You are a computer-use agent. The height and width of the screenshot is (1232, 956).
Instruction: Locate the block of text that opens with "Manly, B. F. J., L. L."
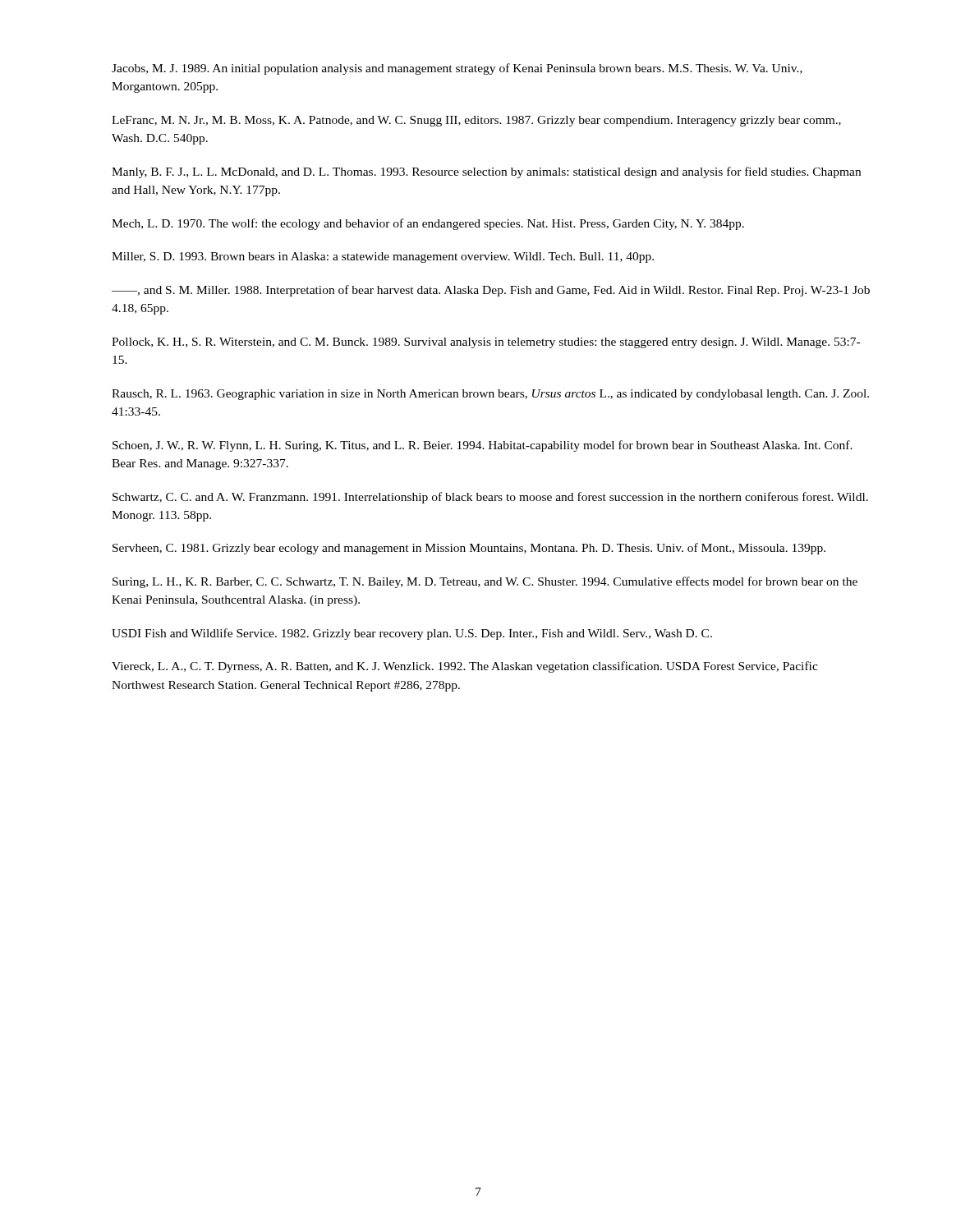click(x=478, y=181)
